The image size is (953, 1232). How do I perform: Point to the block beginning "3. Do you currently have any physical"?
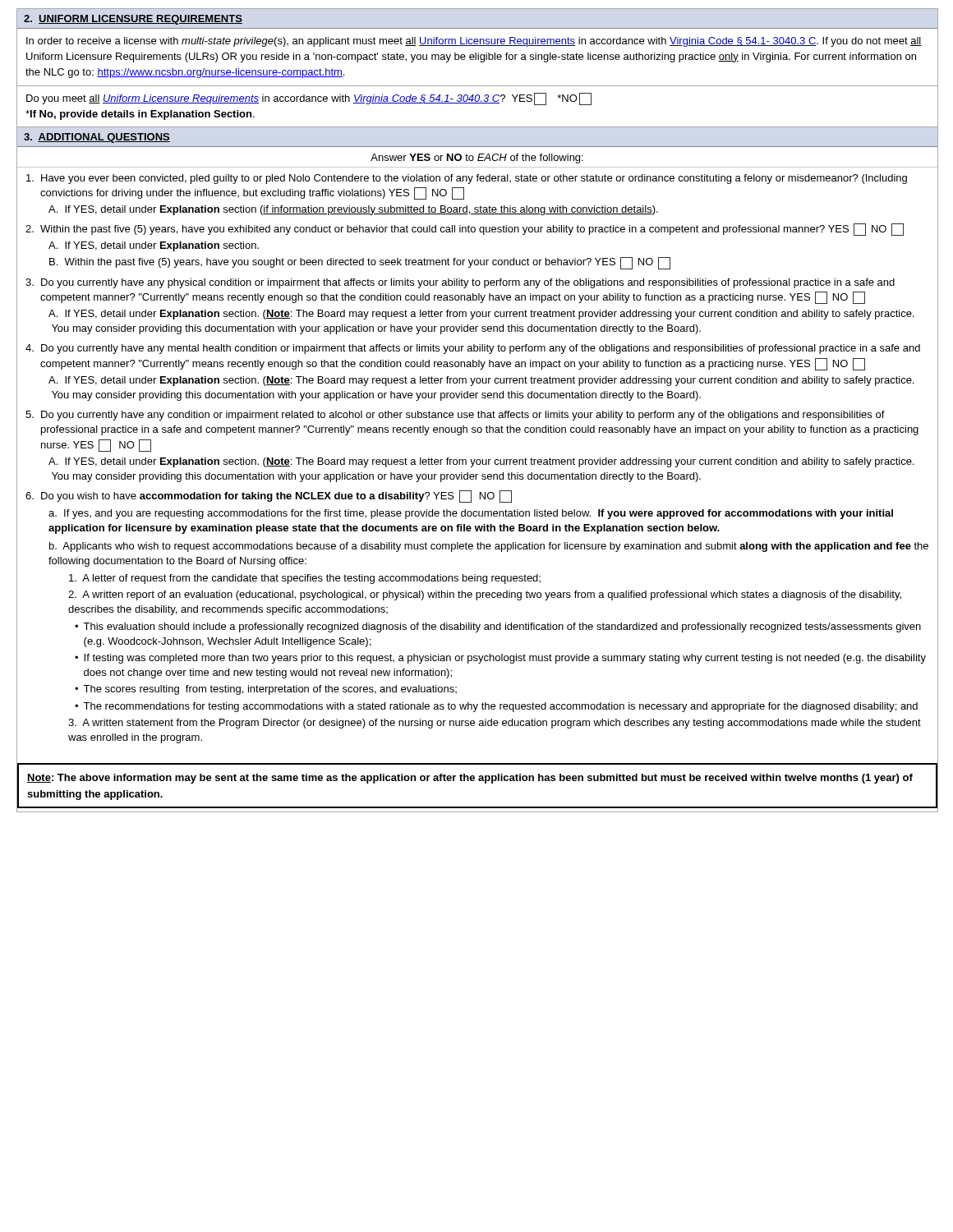(x=477, y=306)
